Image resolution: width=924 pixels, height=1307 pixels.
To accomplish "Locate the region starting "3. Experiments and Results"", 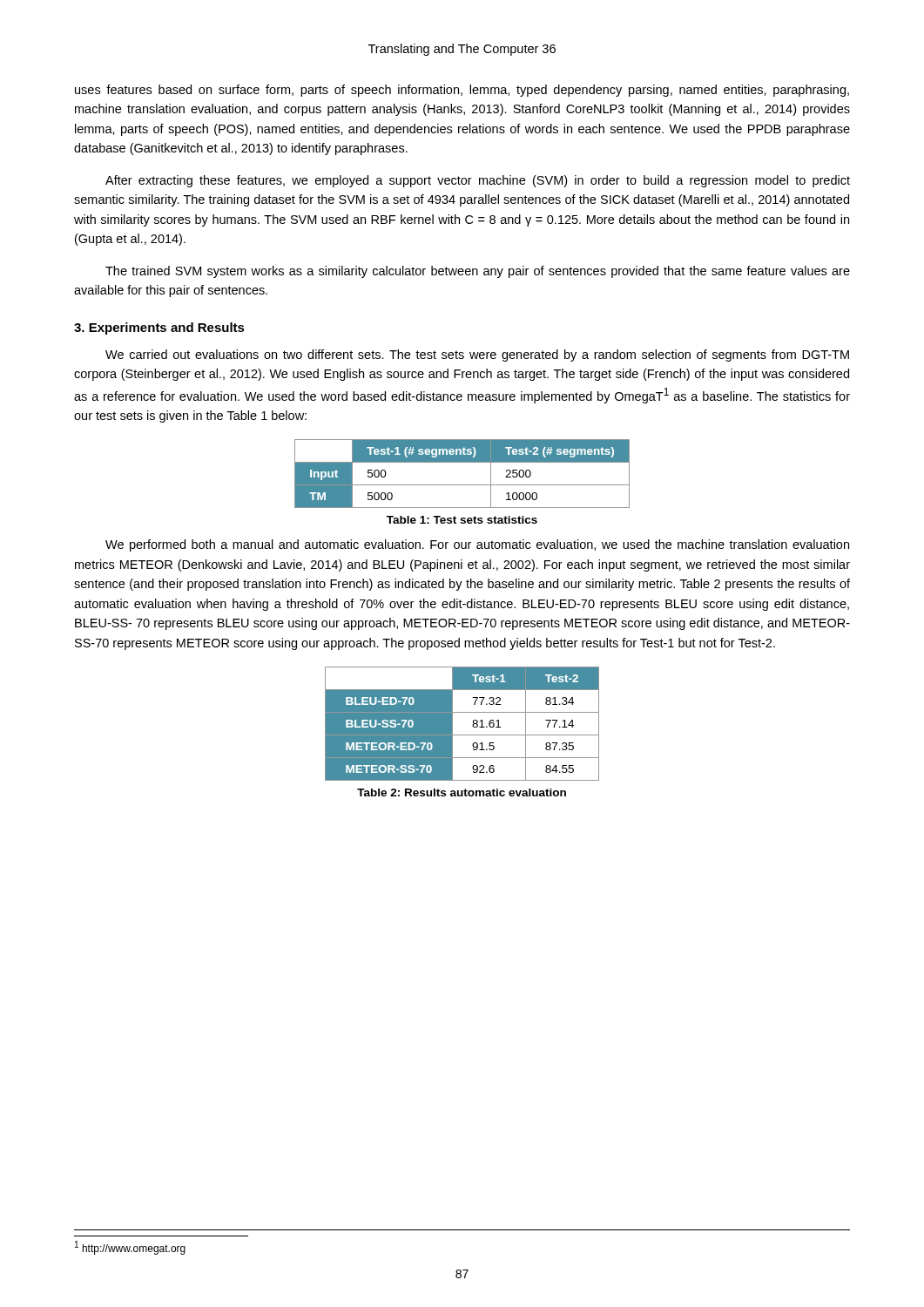I will point(159,327).
